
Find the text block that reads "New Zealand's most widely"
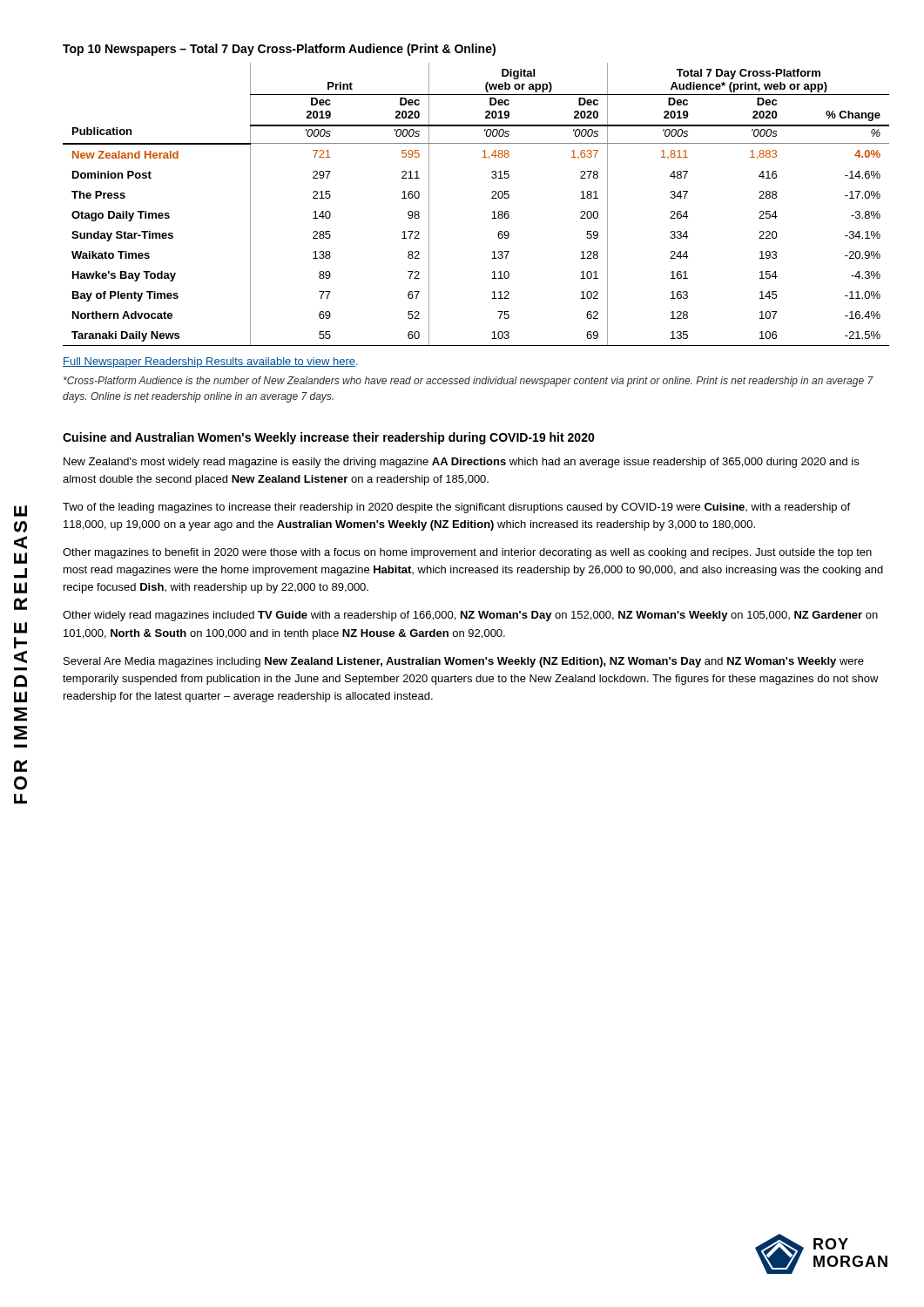[x=461, y=470]
